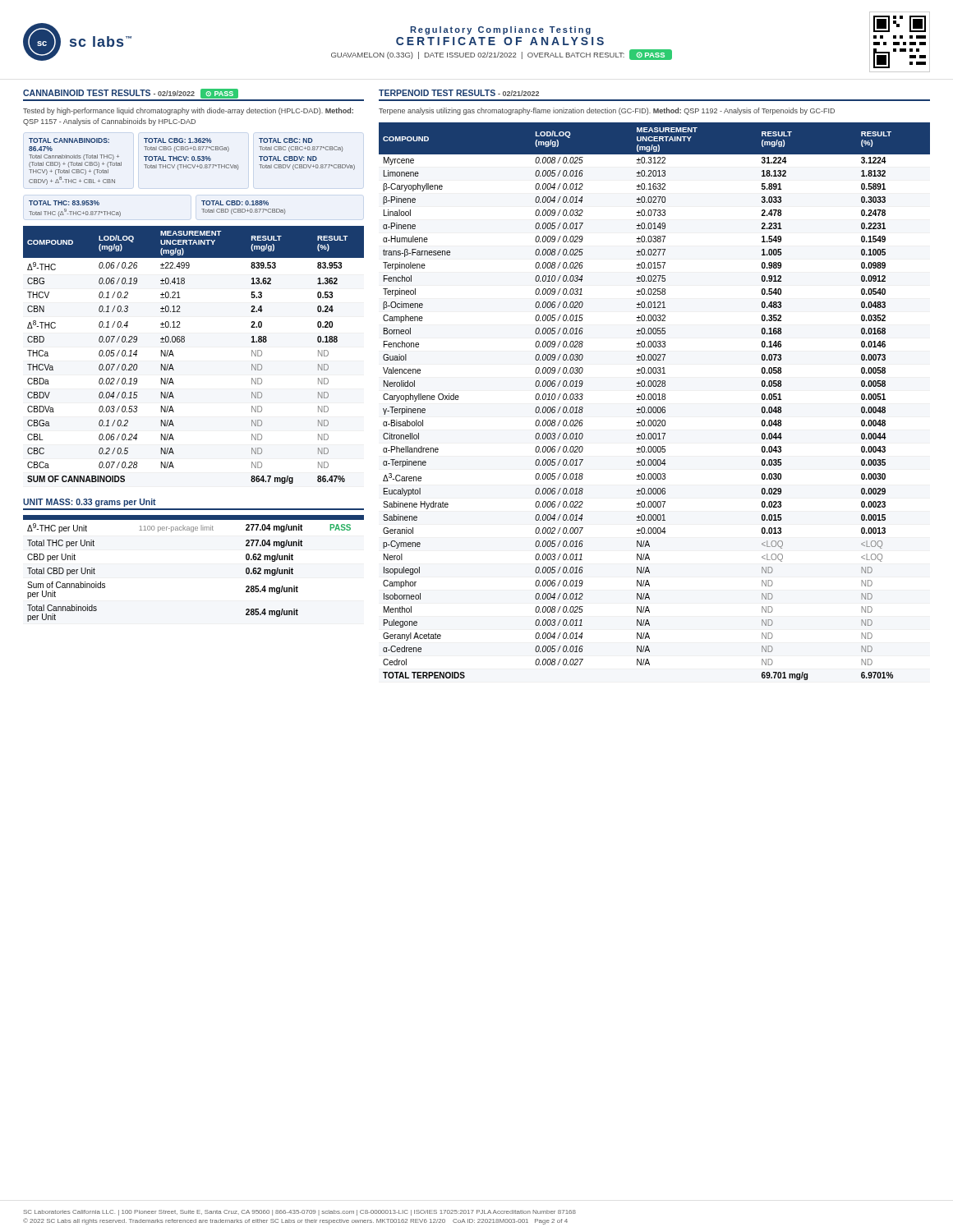
Task: Select the text block that reads "TOTAL CANNABINOIDS: 86.47%"
Action: tap(193, 161)
